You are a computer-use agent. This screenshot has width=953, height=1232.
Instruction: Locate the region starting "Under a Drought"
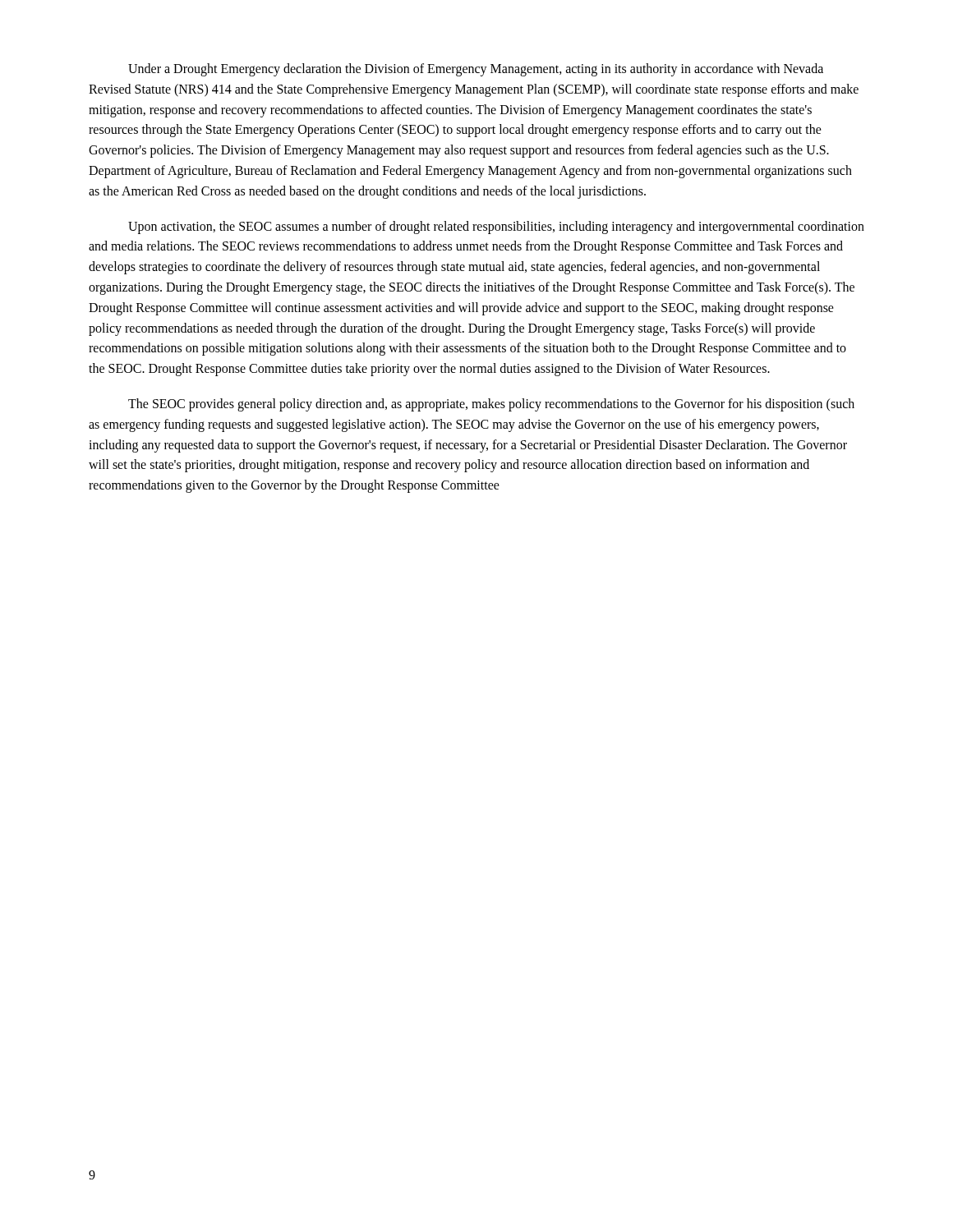tap(476, 130)
